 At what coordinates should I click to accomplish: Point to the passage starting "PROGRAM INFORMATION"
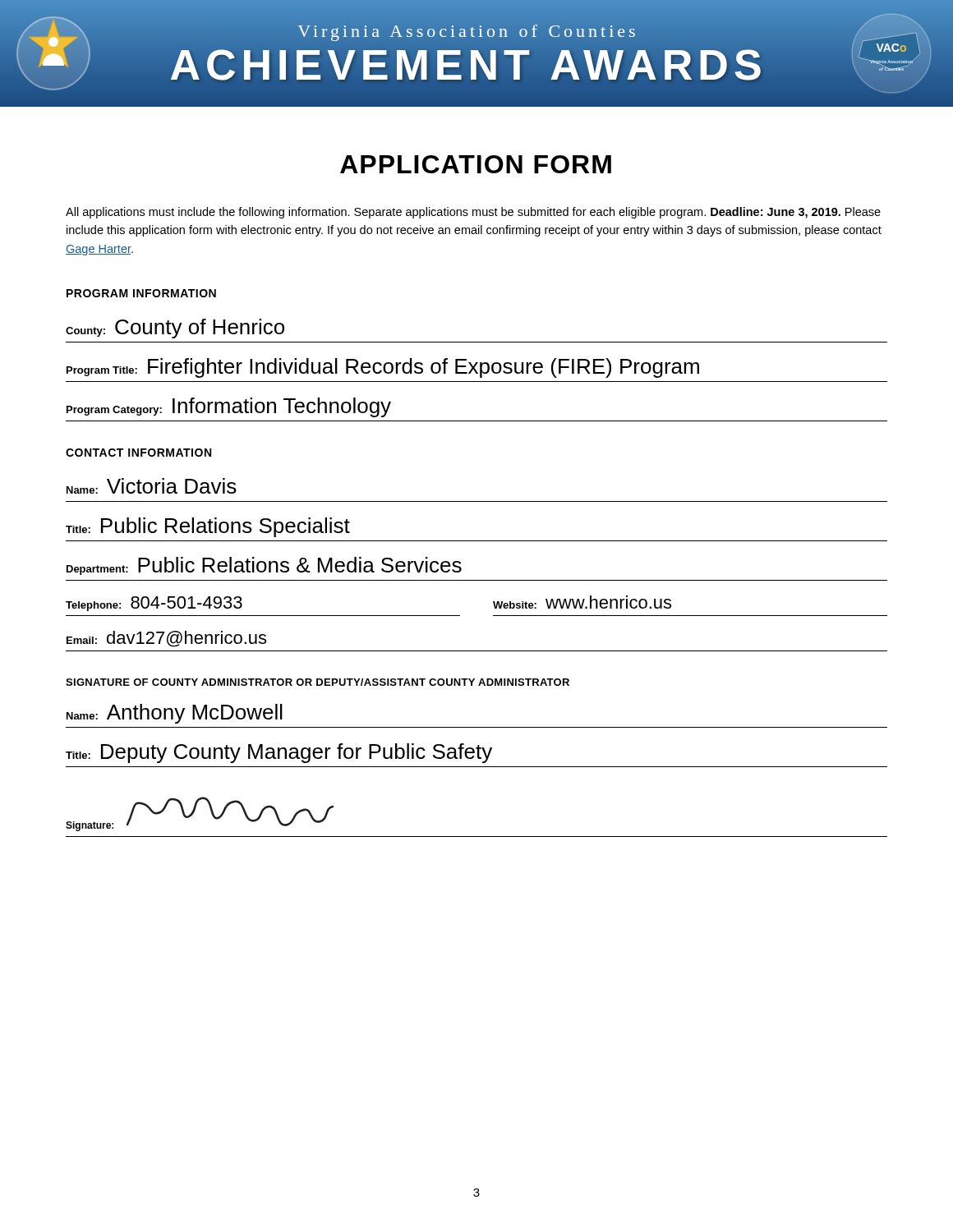click(x=141, y=294)
